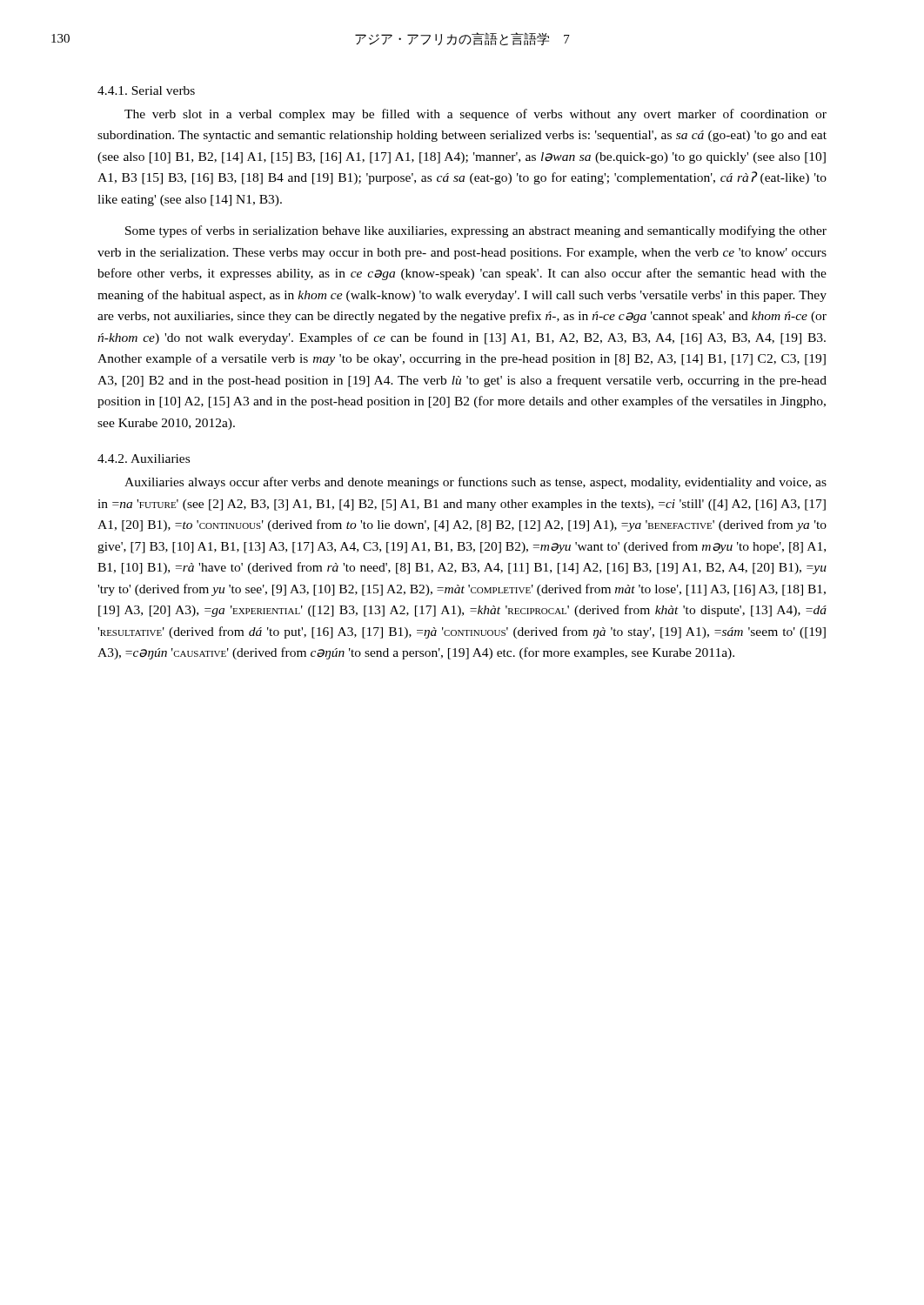The width and height of the screenshot is (924, 1305).
Task: Navigate to the passage starting "4.4.2. Auxiliaries"
Action: coord(144,458)
